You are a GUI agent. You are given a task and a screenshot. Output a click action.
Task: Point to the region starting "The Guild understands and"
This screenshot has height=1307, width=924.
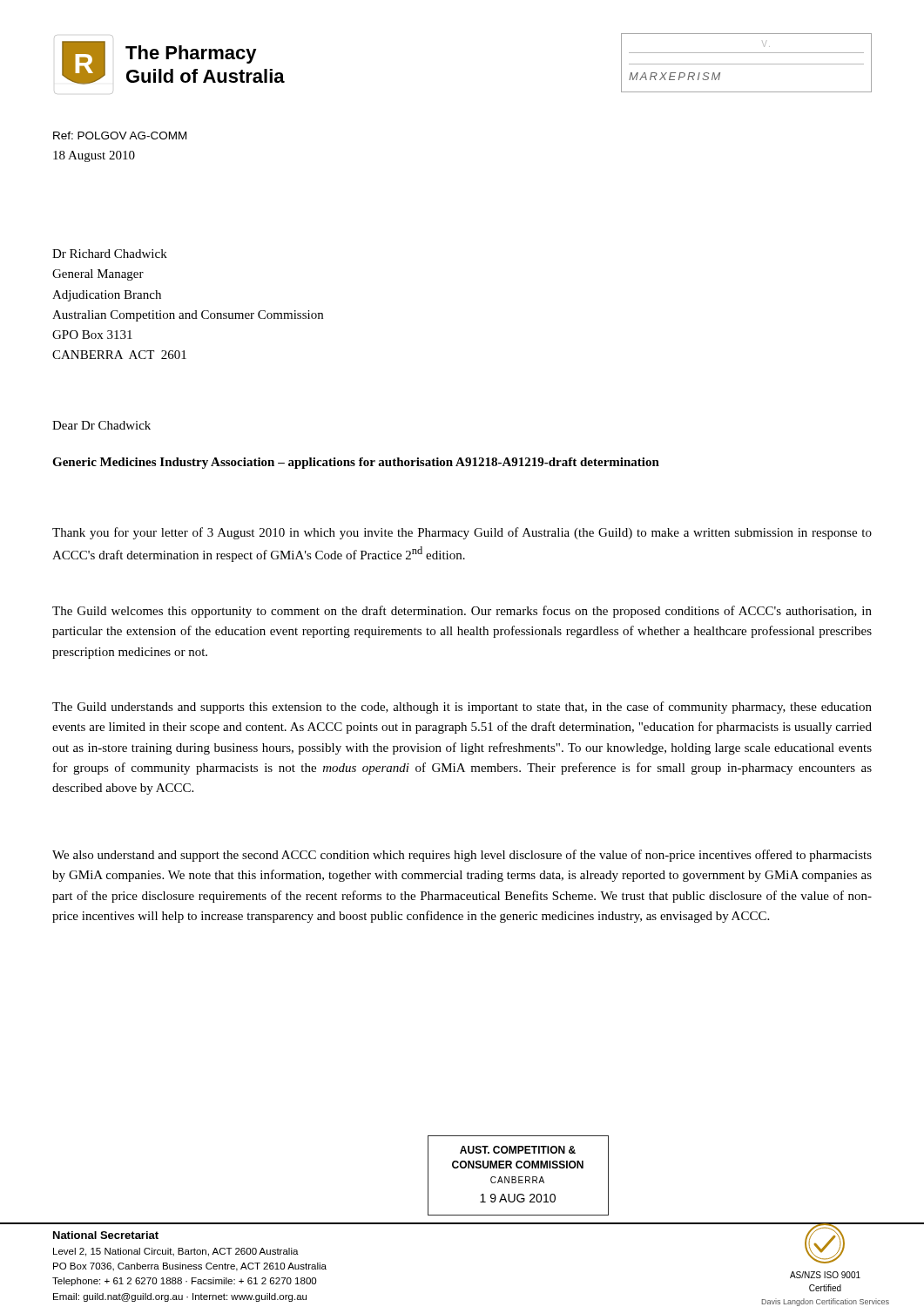462,747
